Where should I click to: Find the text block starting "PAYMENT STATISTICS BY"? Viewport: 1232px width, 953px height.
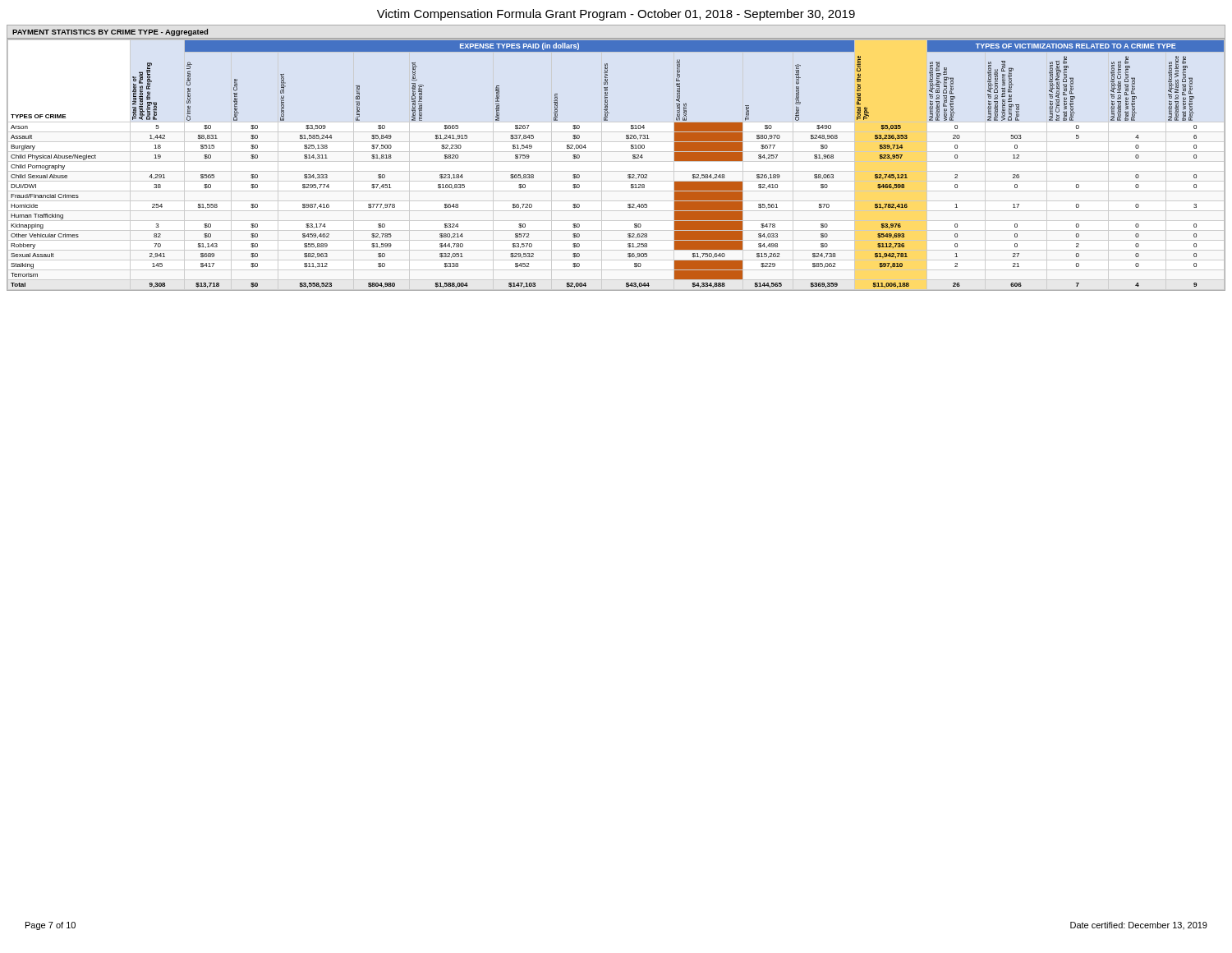[110, 32]
